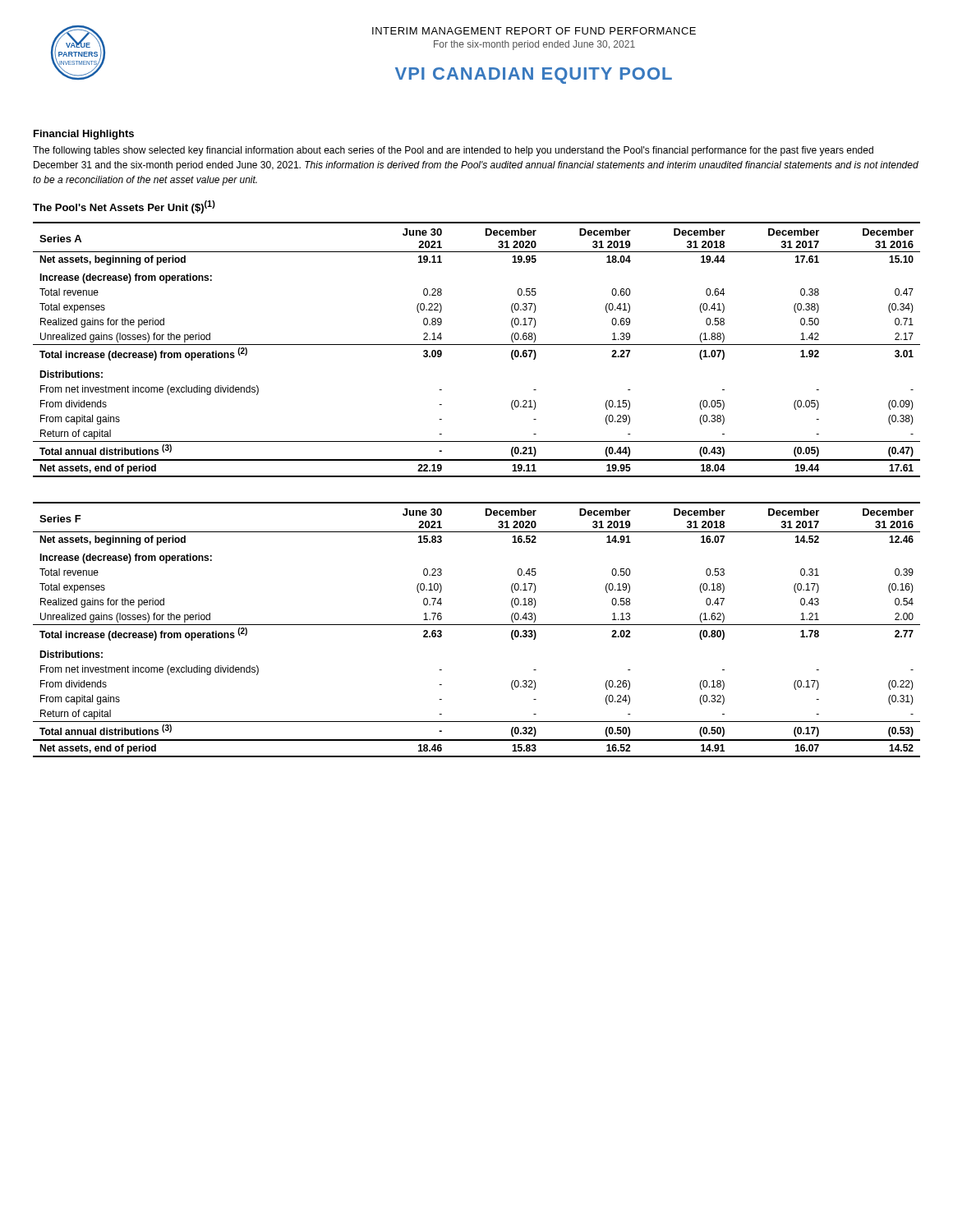Find the section header on this page that starts "The Pool's Net Assets"
The image size is (953, 1232).
coord(124,206)
